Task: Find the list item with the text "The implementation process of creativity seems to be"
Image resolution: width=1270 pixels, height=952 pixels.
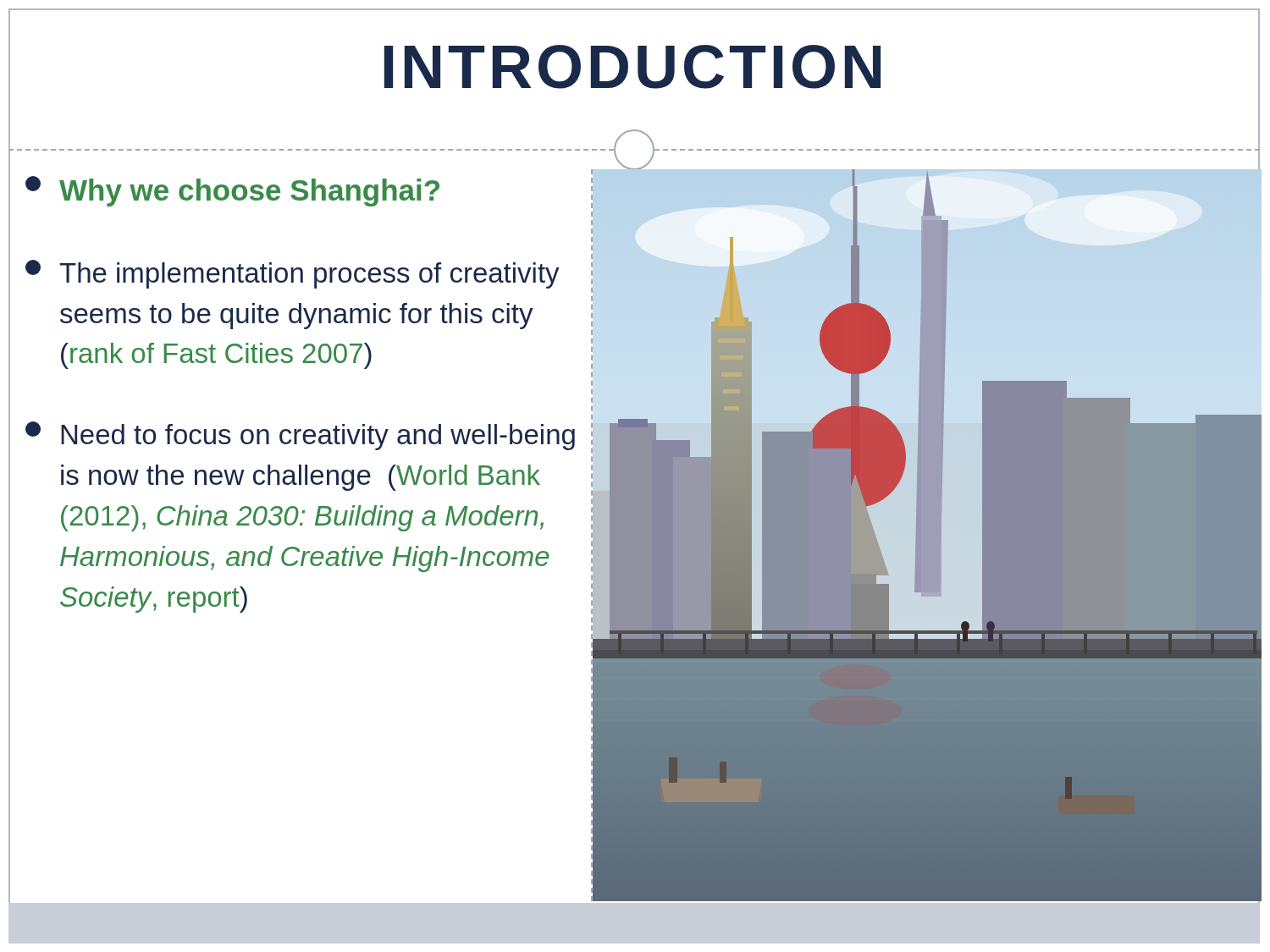Action: (305, 314)
